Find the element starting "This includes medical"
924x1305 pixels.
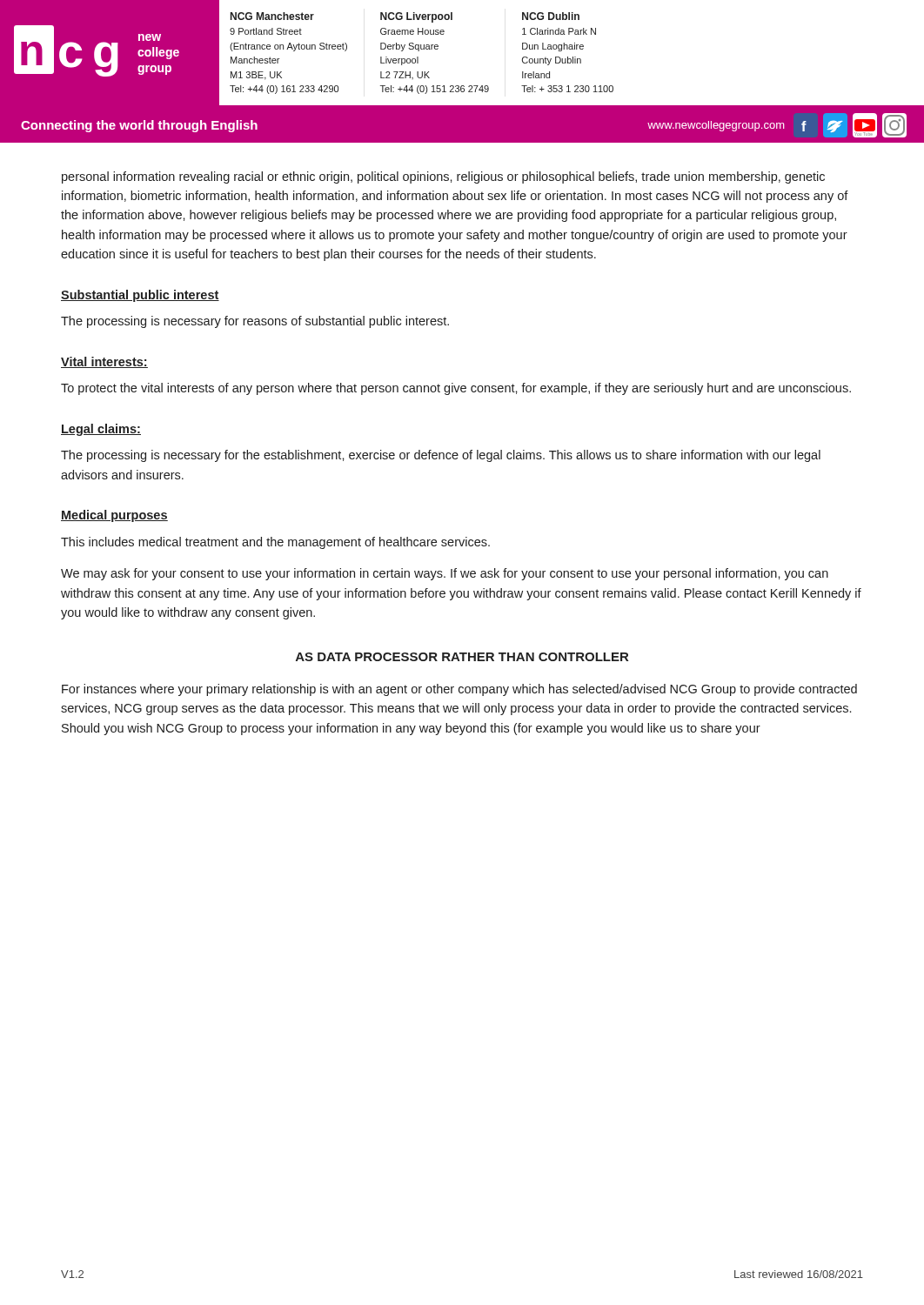tap(276, 542)
